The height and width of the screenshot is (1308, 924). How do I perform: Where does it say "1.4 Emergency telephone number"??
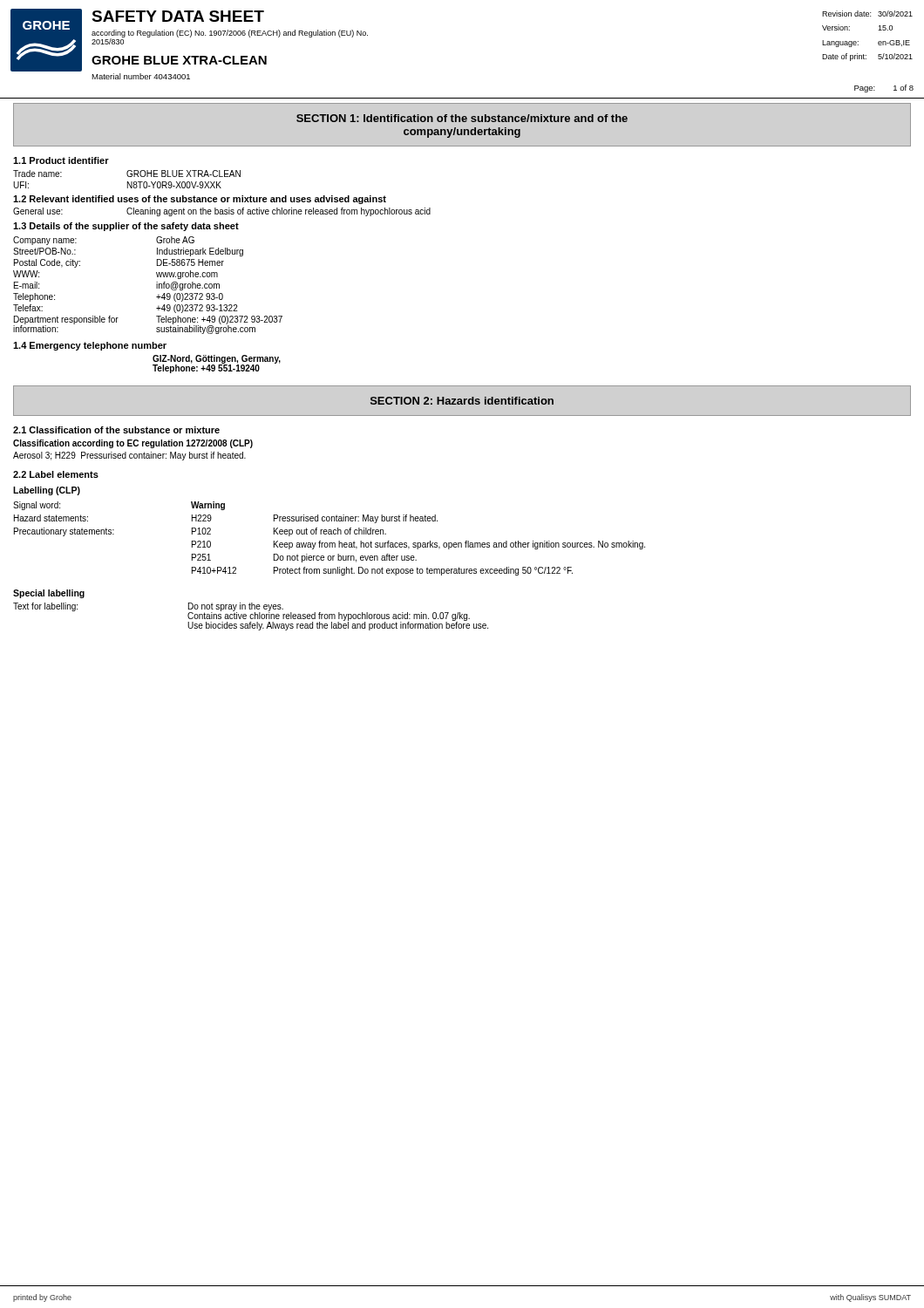pyautogui.click(x=90, y=345)
